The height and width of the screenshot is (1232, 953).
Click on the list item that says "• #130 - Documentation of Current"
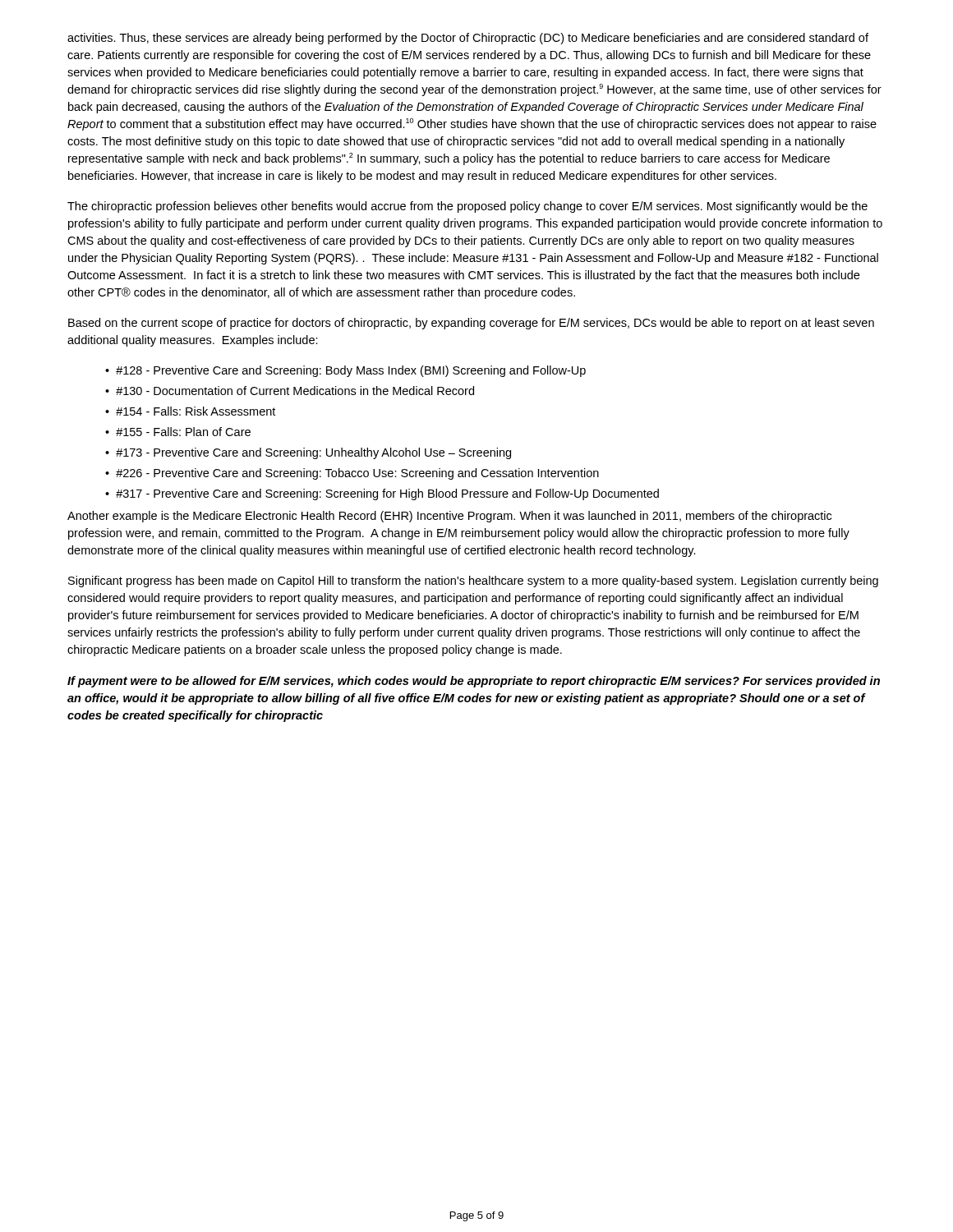tap(290, 391)
